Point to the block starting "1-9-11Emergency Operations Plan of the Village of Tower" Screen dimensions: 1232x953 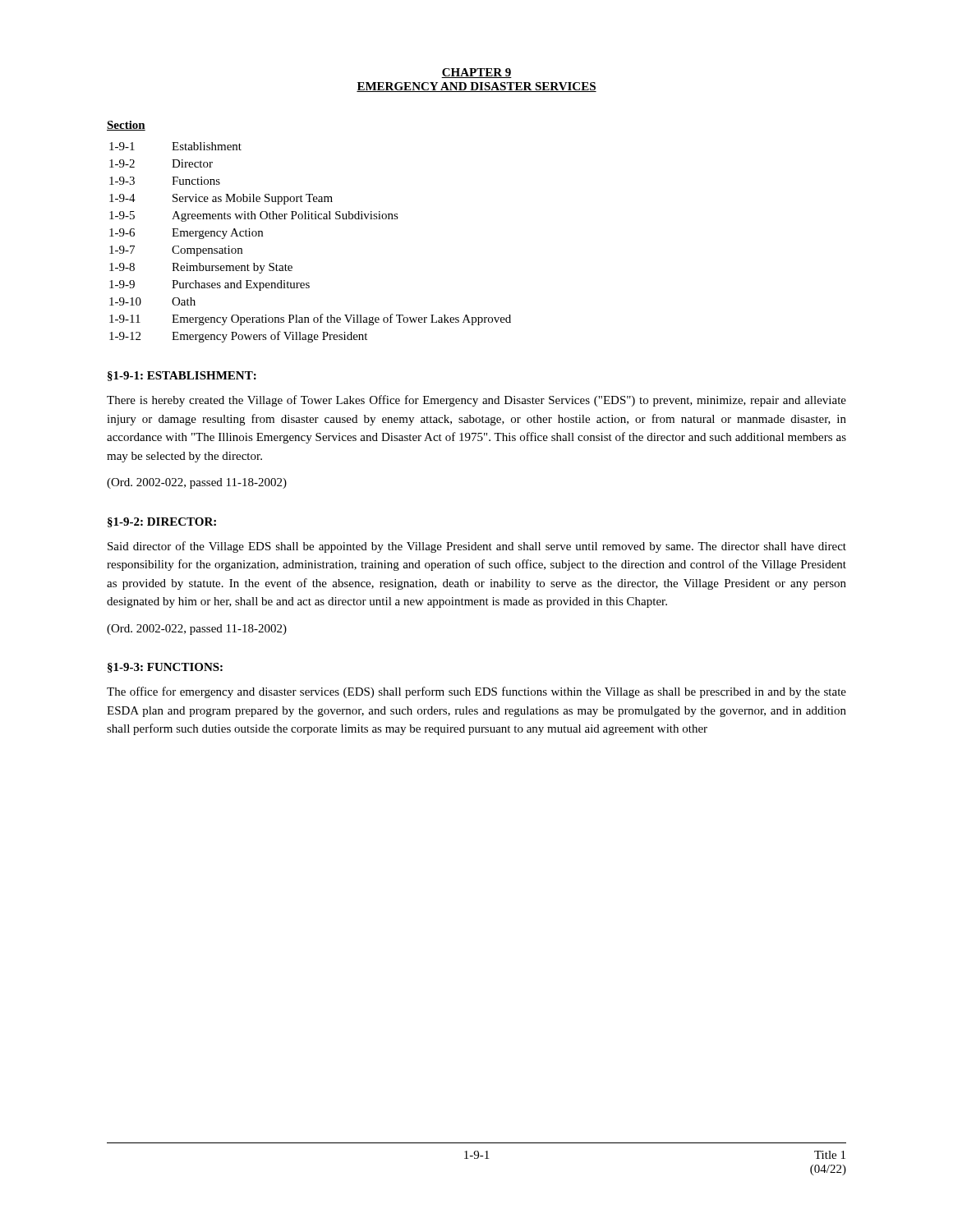[x=310, y=319]
